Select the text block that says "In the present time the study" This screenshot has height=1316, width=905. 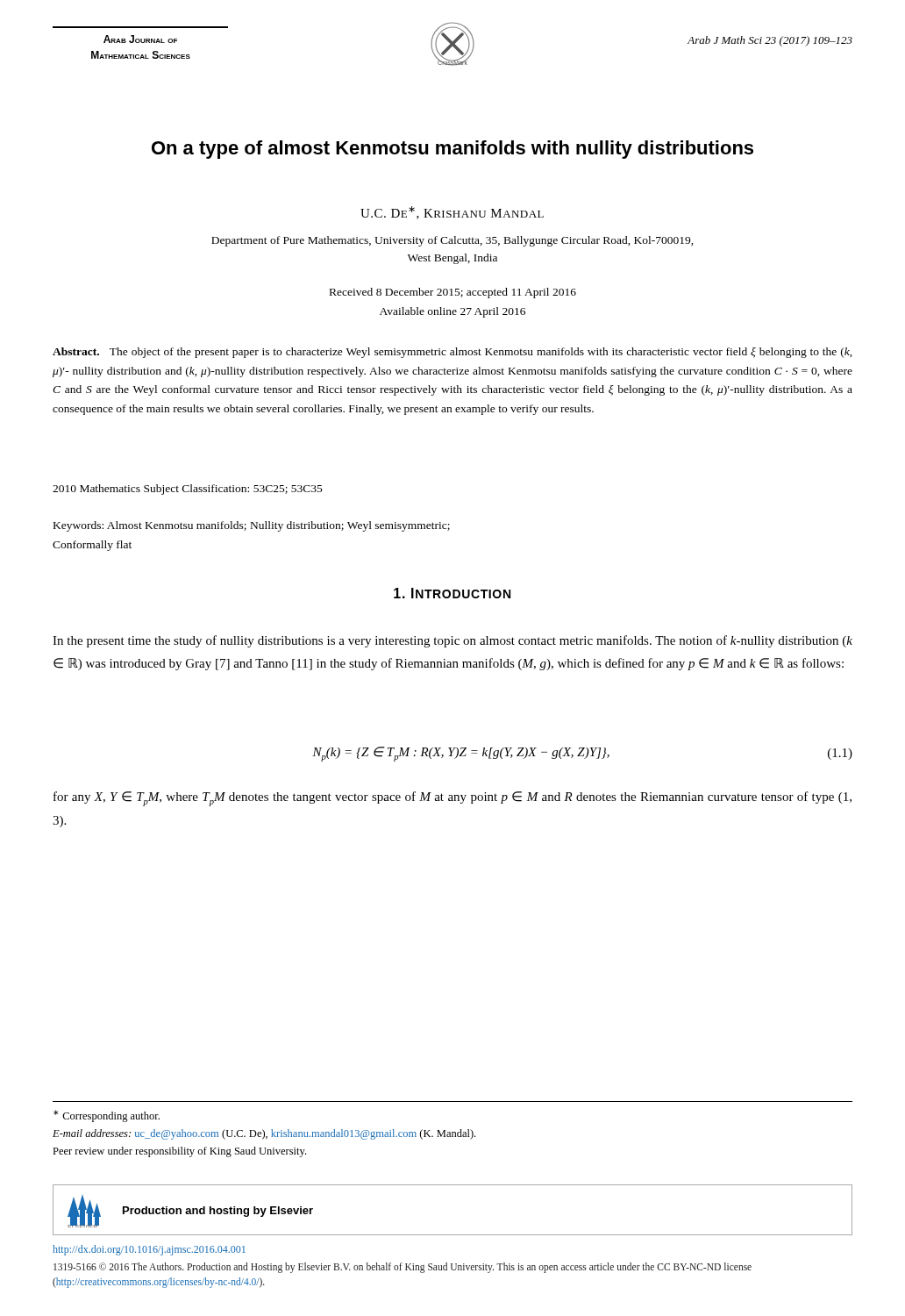452,652
